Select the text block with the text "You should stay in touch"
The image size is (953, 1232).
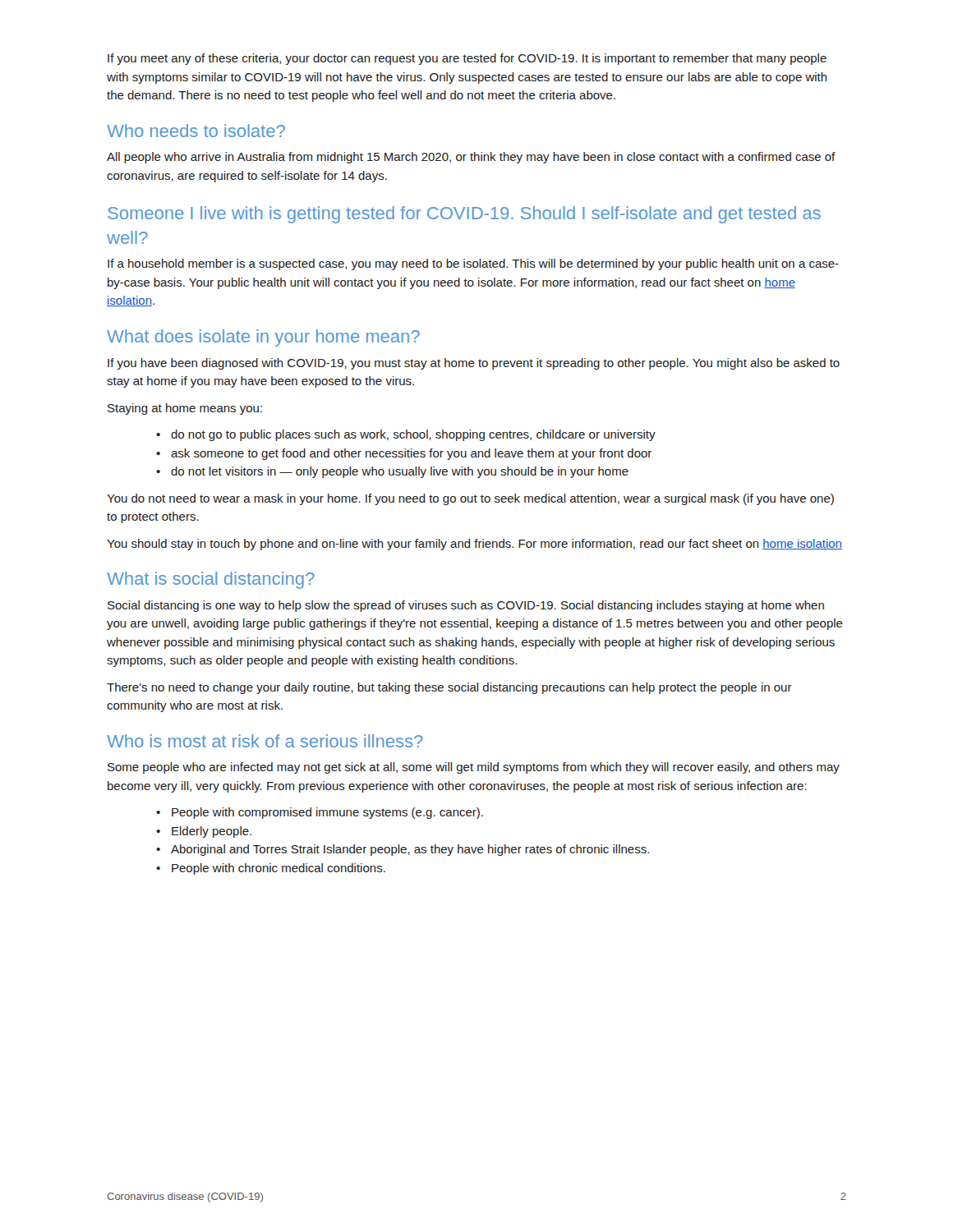click(x=476, y=544)
